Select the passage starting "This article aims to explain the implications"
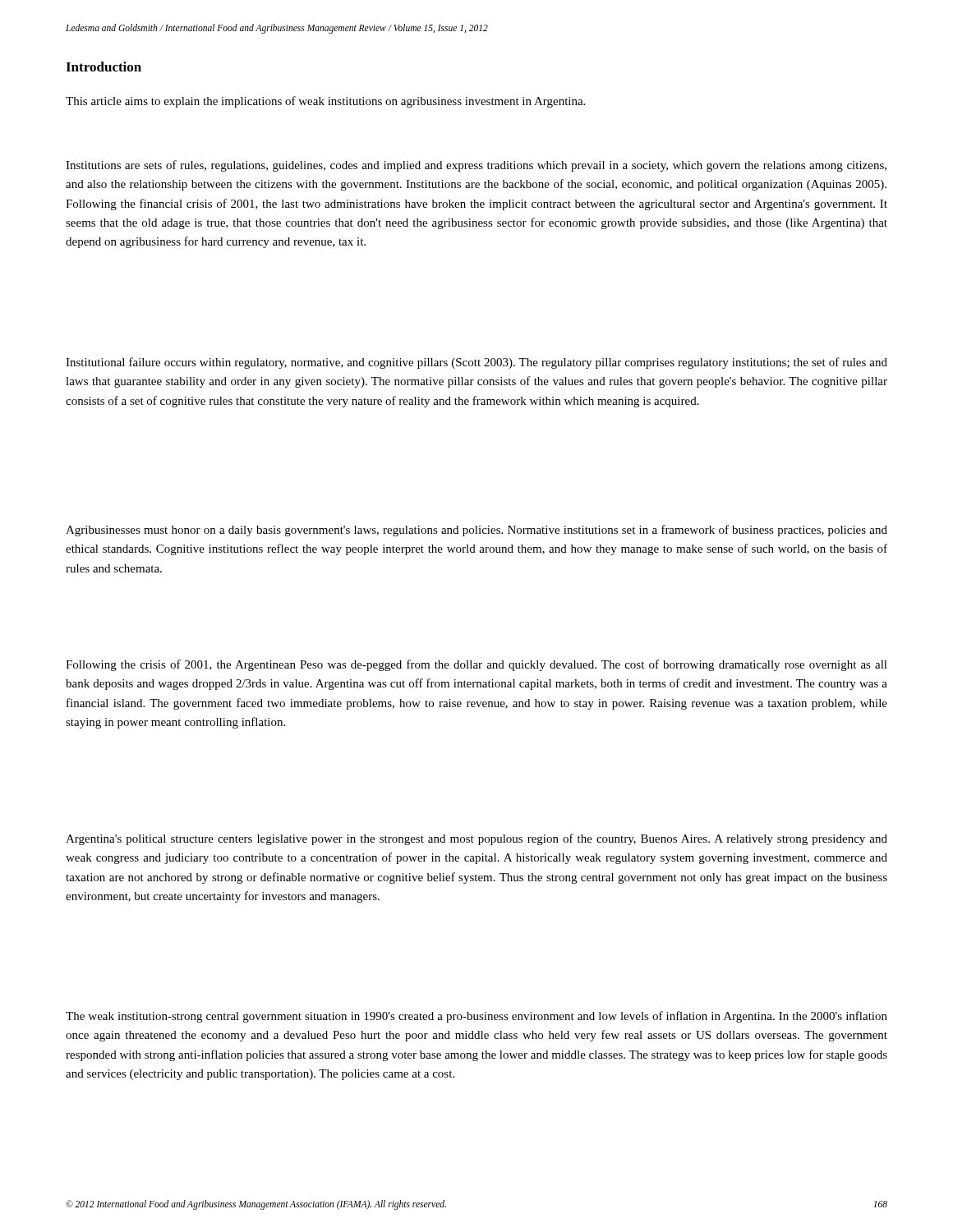 [x=326, y=101]
